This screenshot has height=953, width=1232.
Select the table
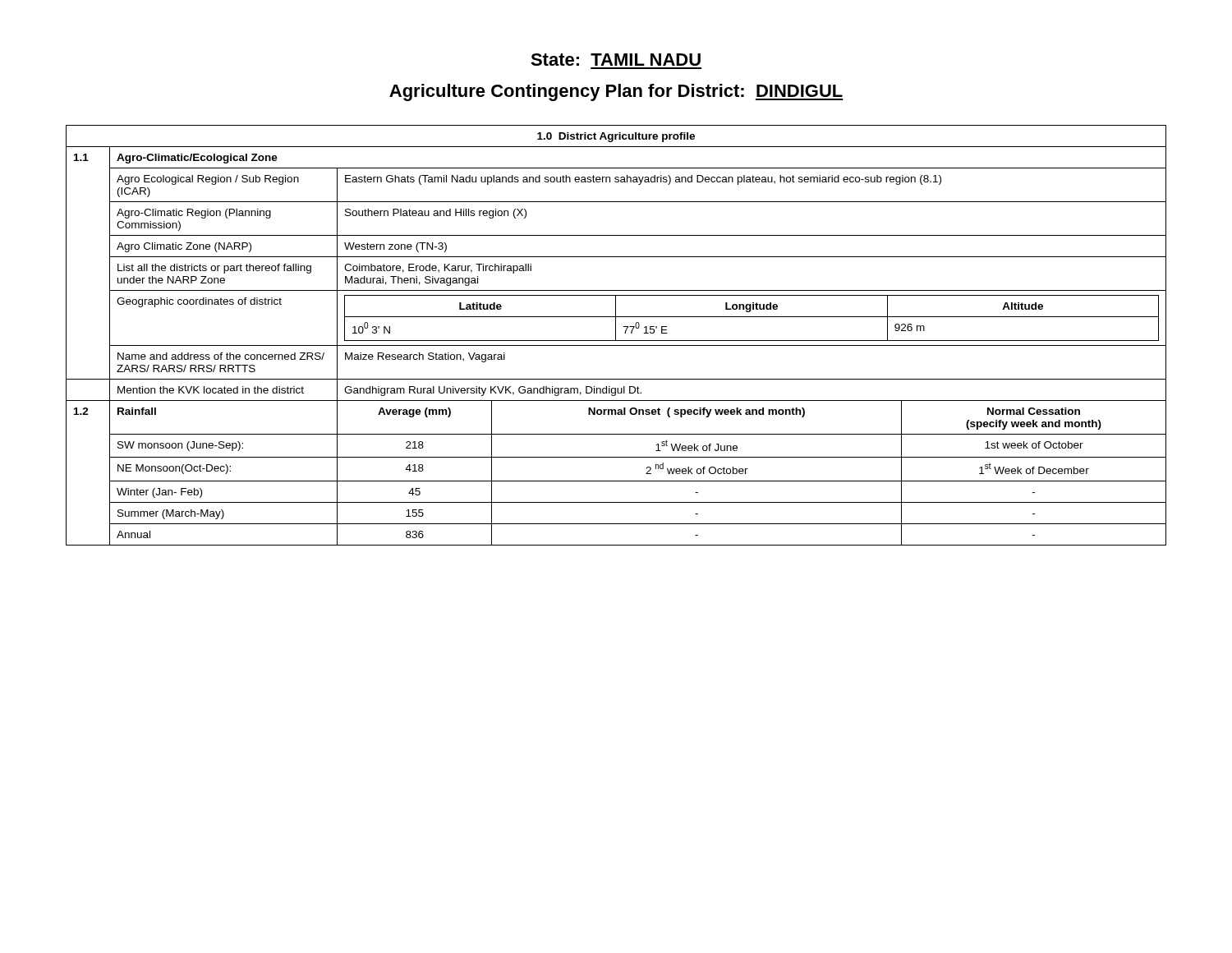616,335
